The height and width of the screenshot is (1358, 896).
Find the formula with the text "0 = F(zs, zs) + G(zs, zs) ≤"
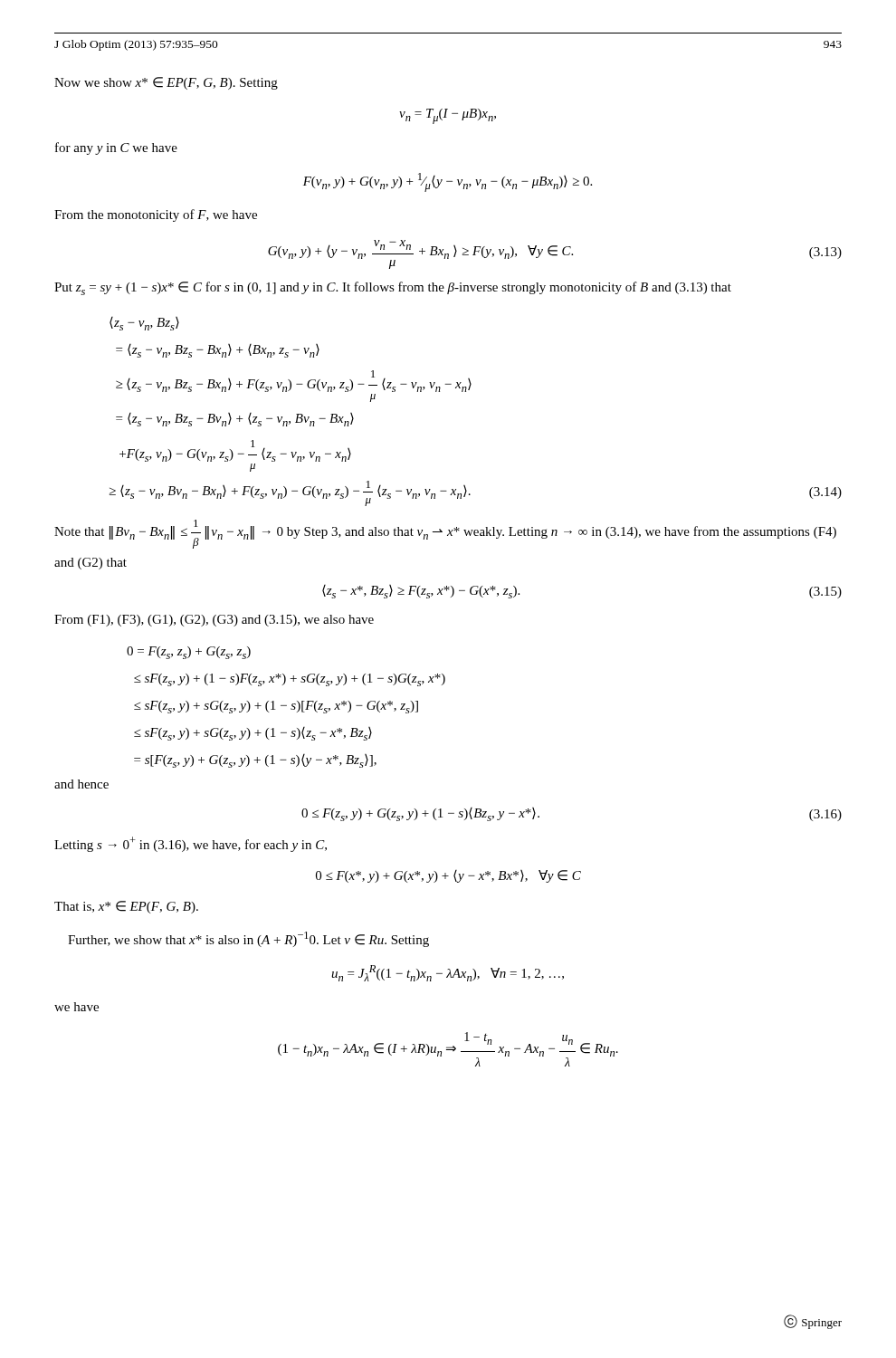189,653
